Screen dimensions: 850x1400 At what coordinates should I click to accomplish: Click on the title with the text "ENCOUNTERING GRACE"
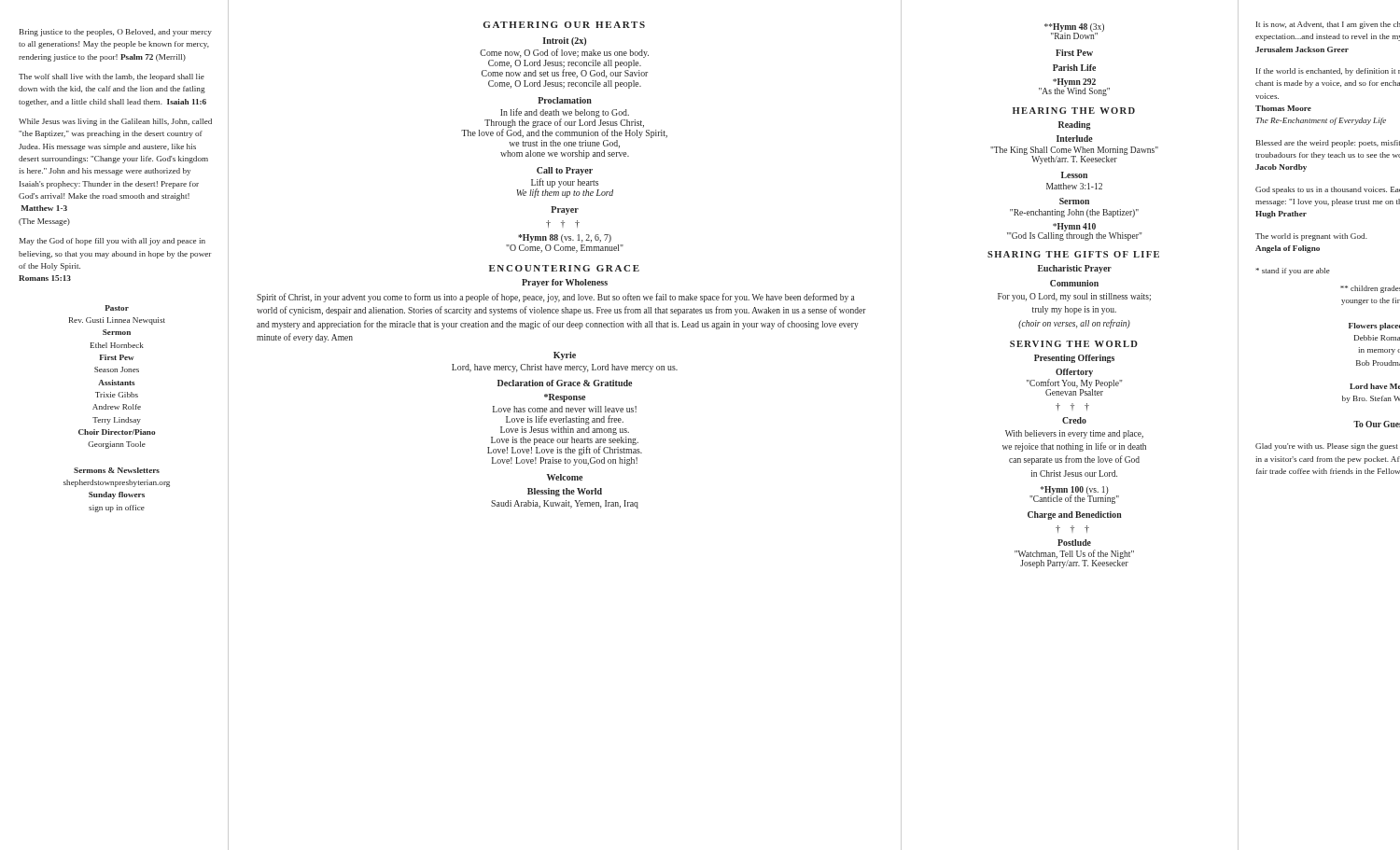pyautogui.click(x=565, y=268)
